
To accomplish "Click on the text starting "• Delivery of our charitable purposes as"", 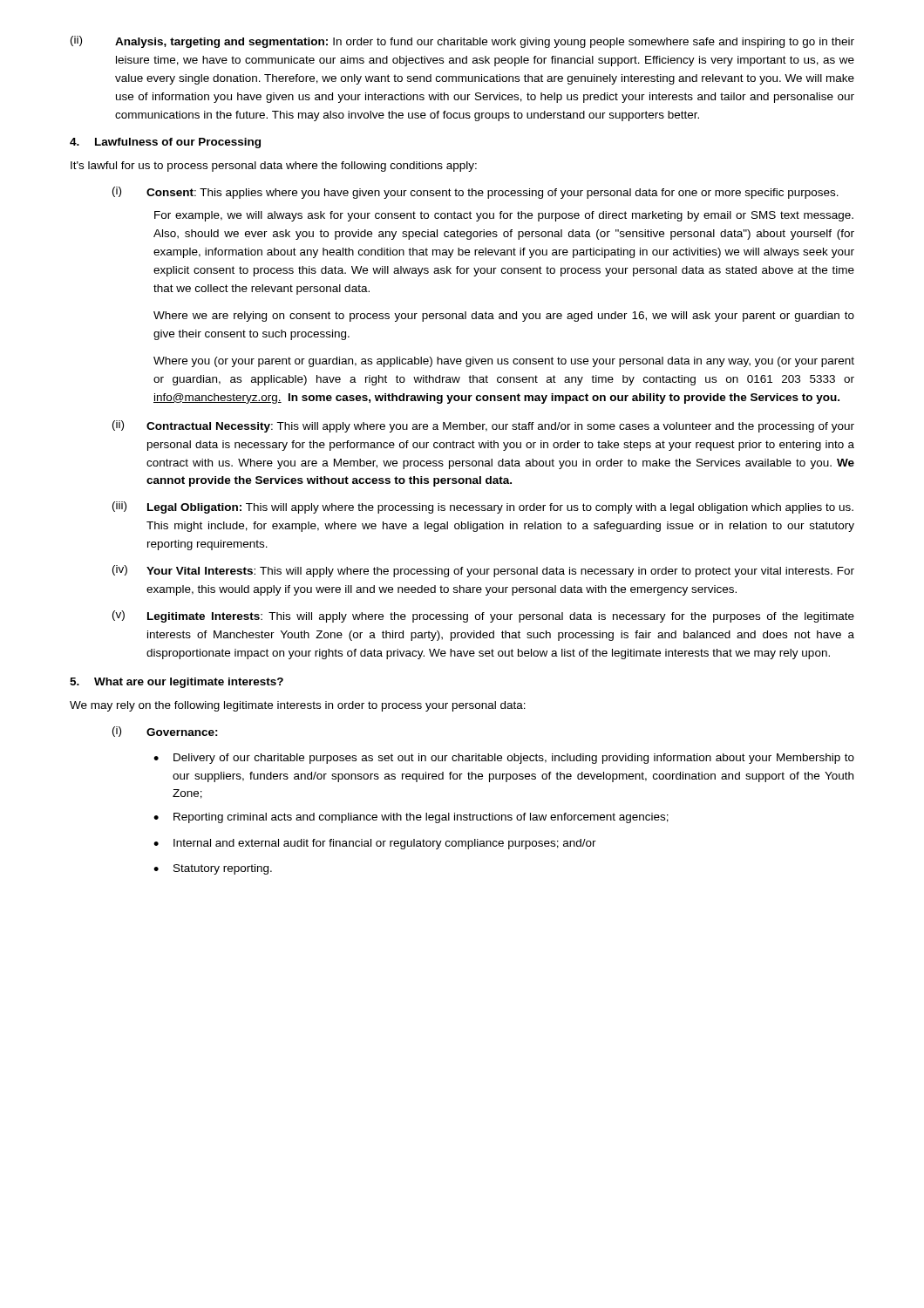I will point(504,776).
